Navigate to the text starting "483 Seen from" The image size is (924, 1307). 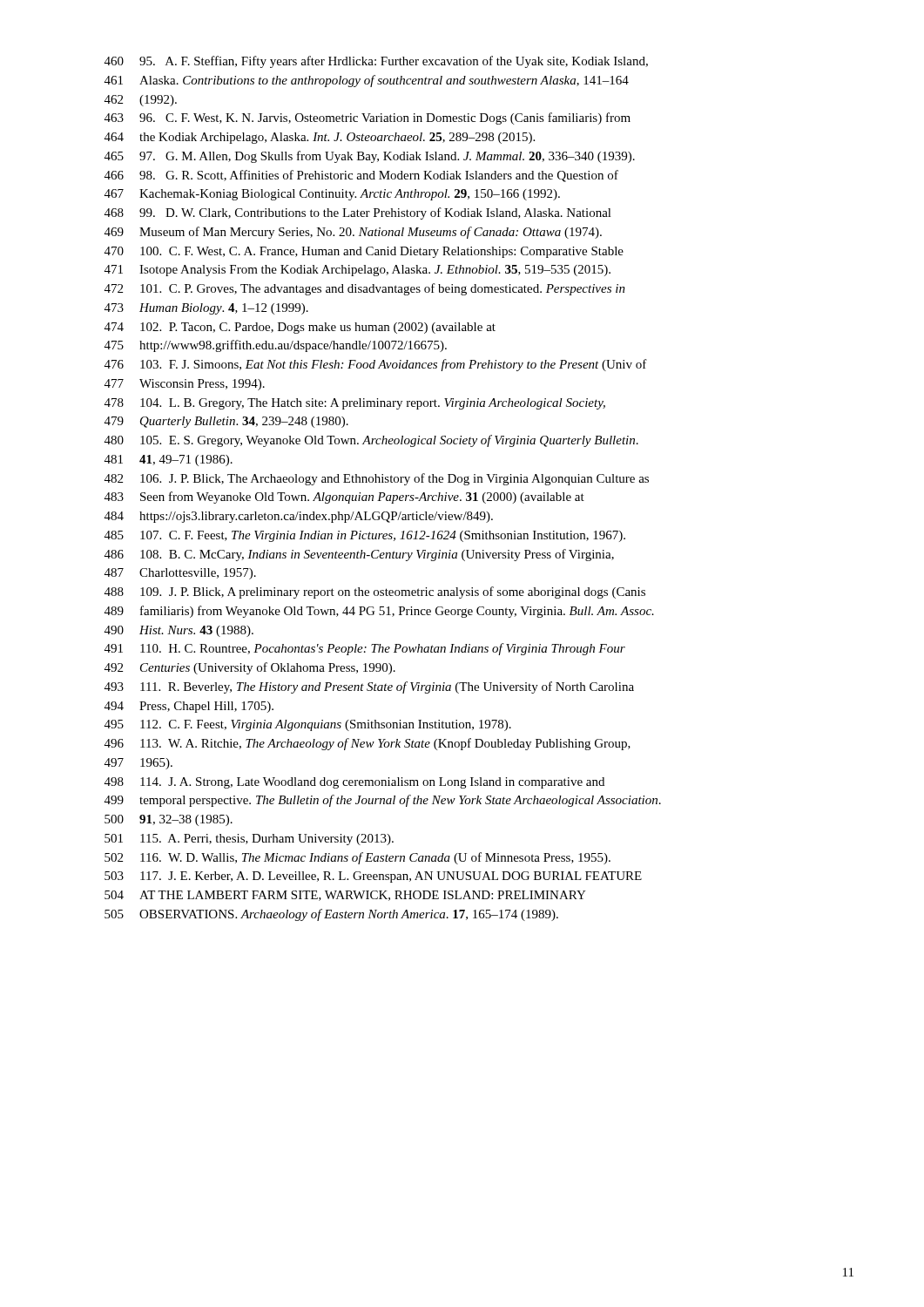pos(466,498)
